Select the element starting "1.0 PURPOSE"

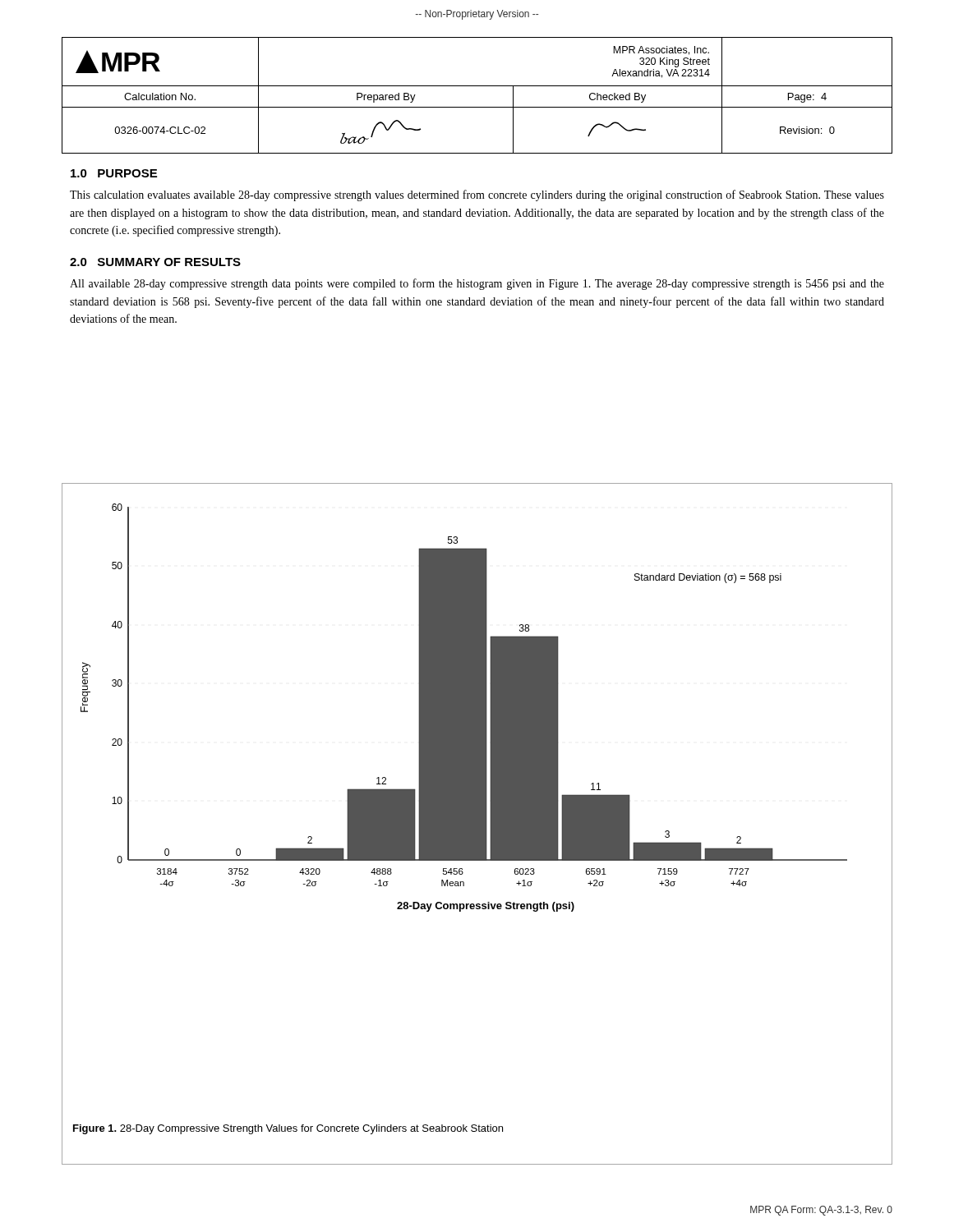point(114,173)
